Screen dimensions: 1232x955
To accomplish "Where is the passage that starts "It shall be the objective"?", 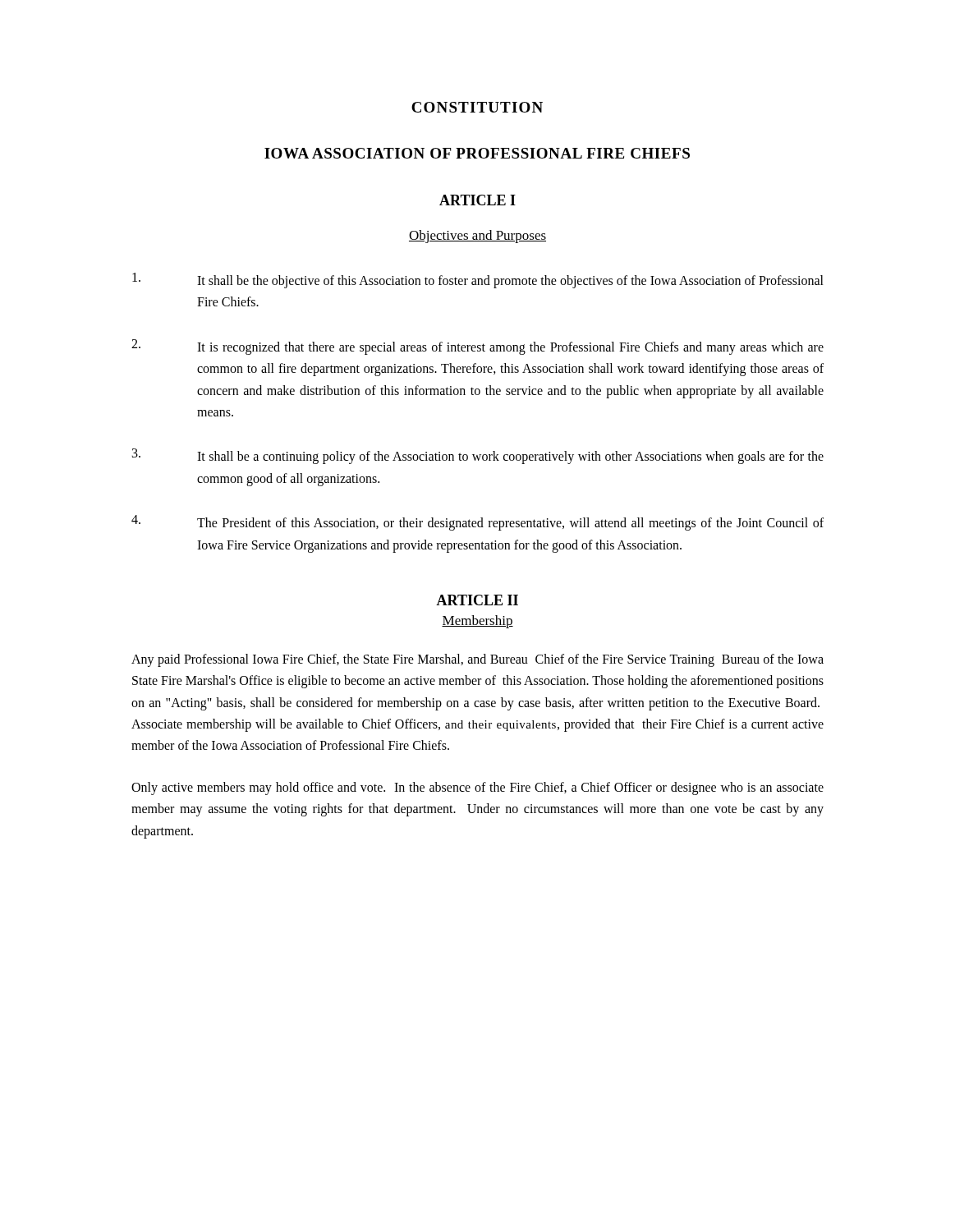I will tap(478, 292).
